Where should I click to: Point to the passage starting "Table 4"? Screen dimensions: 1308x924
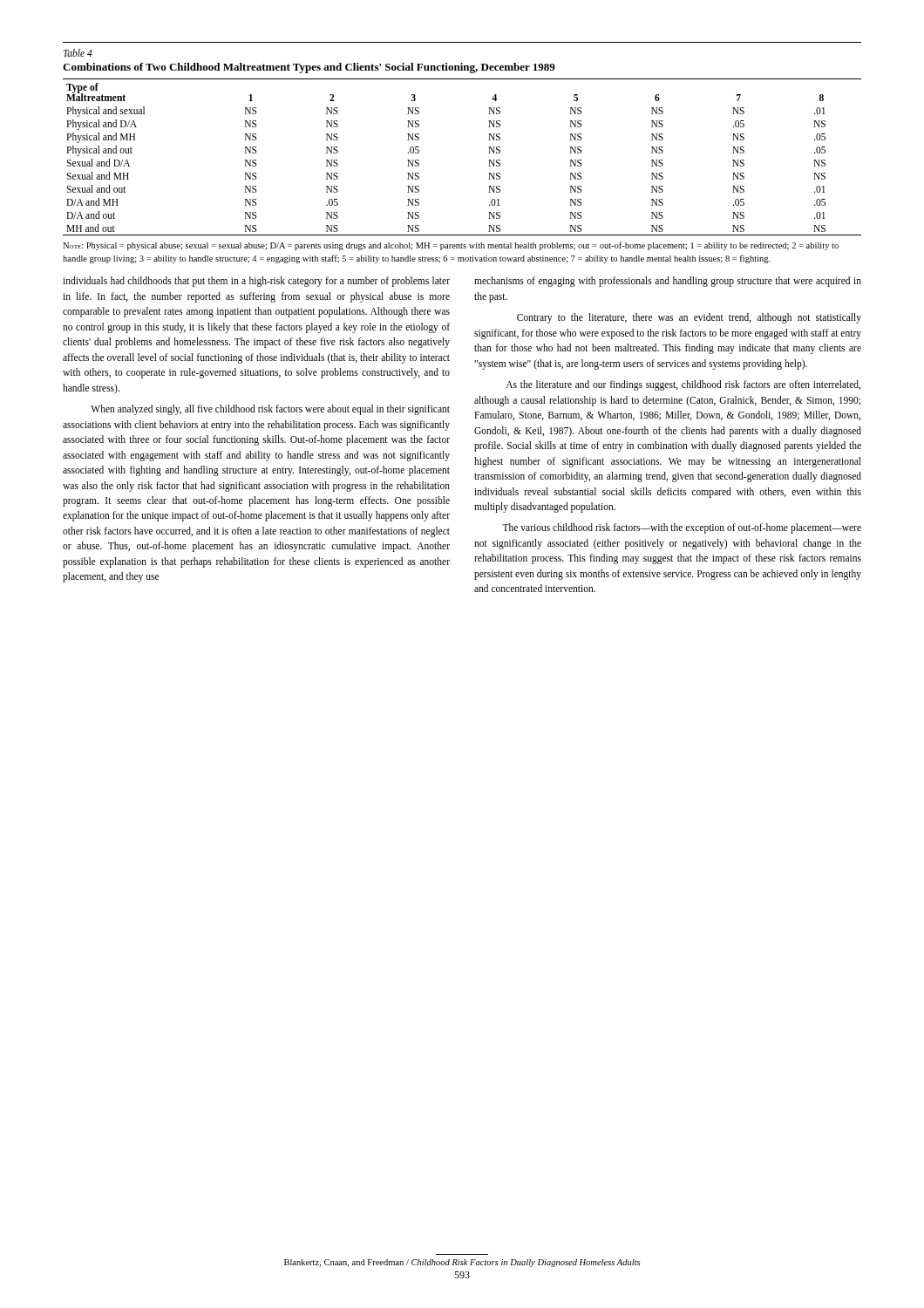[x=77, y=53]
